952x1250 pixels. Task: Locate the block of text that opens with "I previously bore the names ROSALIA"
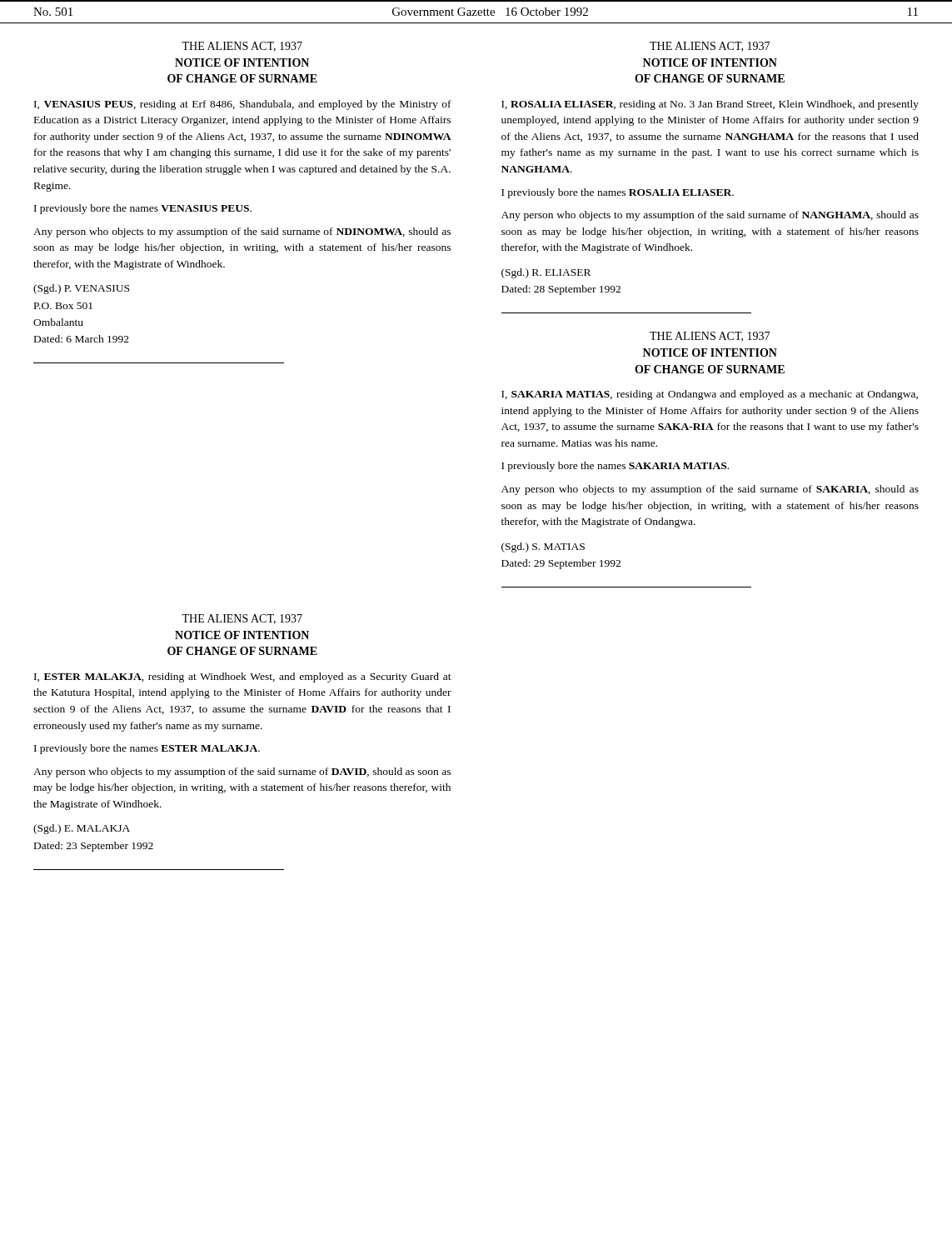pyautogui.click(x=710, y=192)
